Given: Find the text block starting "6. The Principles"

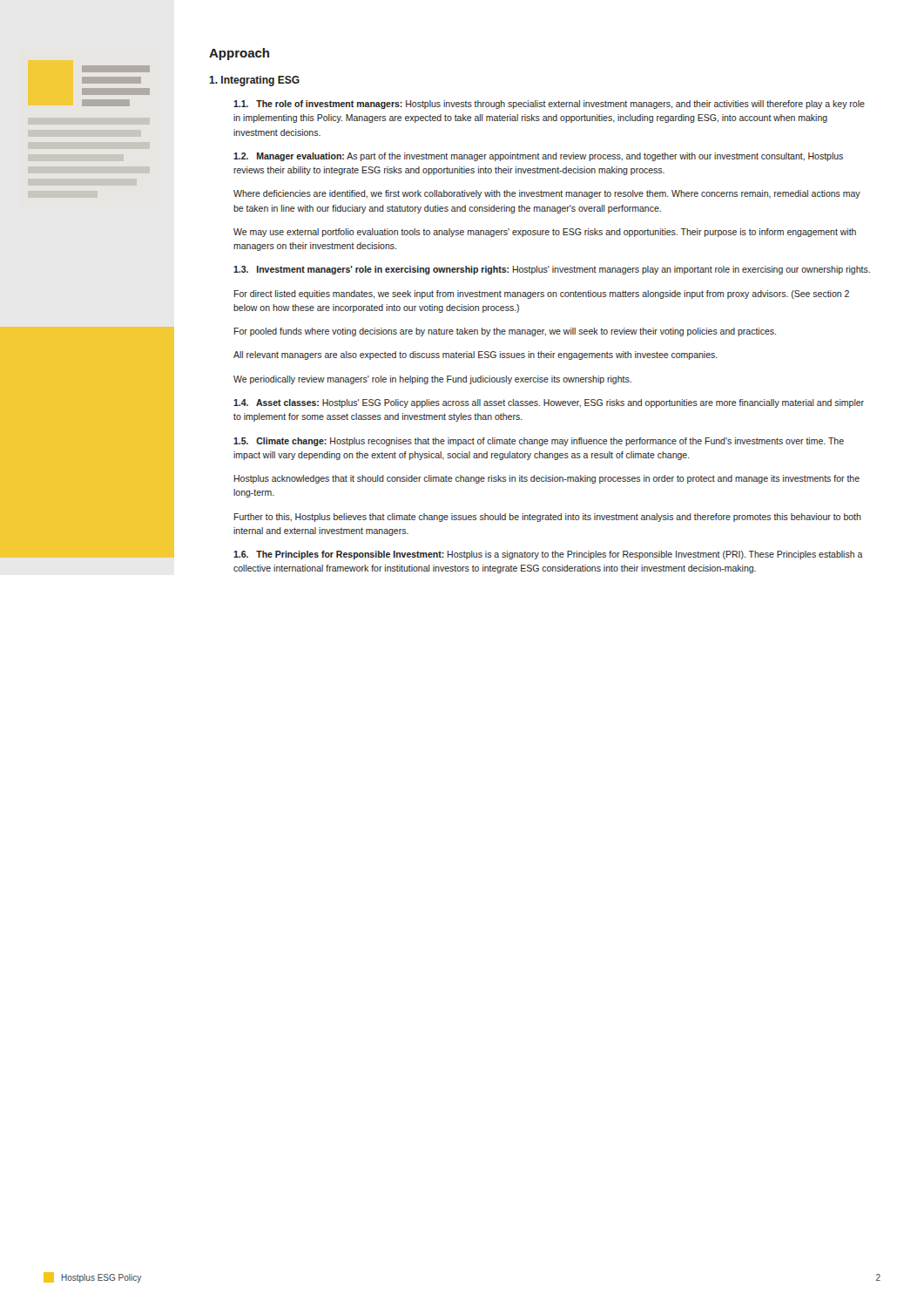Looking at the screenshot, I should (x=548, y=561).
